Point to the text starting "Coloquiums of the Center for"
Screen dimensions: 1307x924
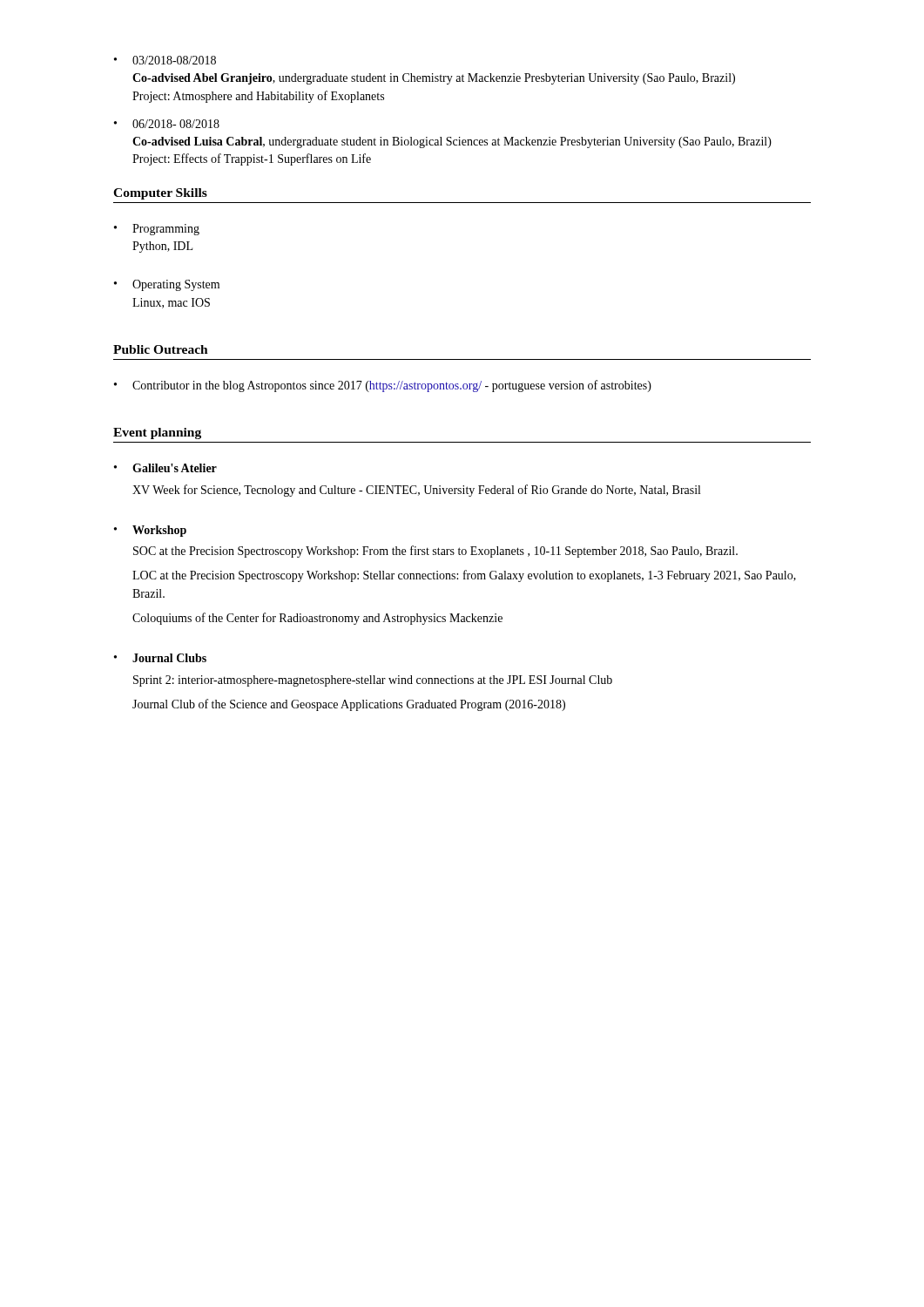click(x=318, y=618)
